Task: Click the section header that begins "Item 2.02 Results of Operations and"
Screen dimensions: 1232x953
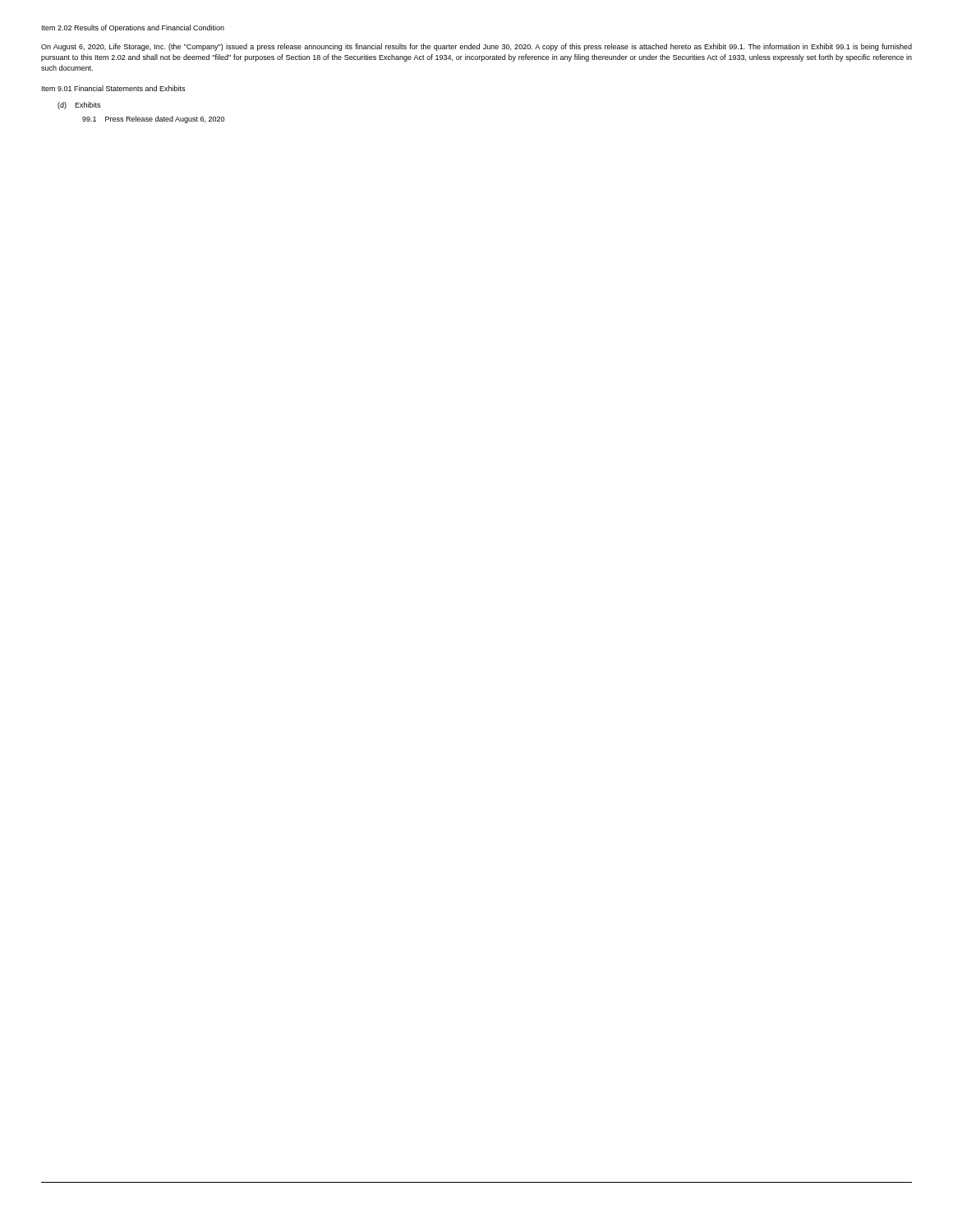Action: click(133, 28)
